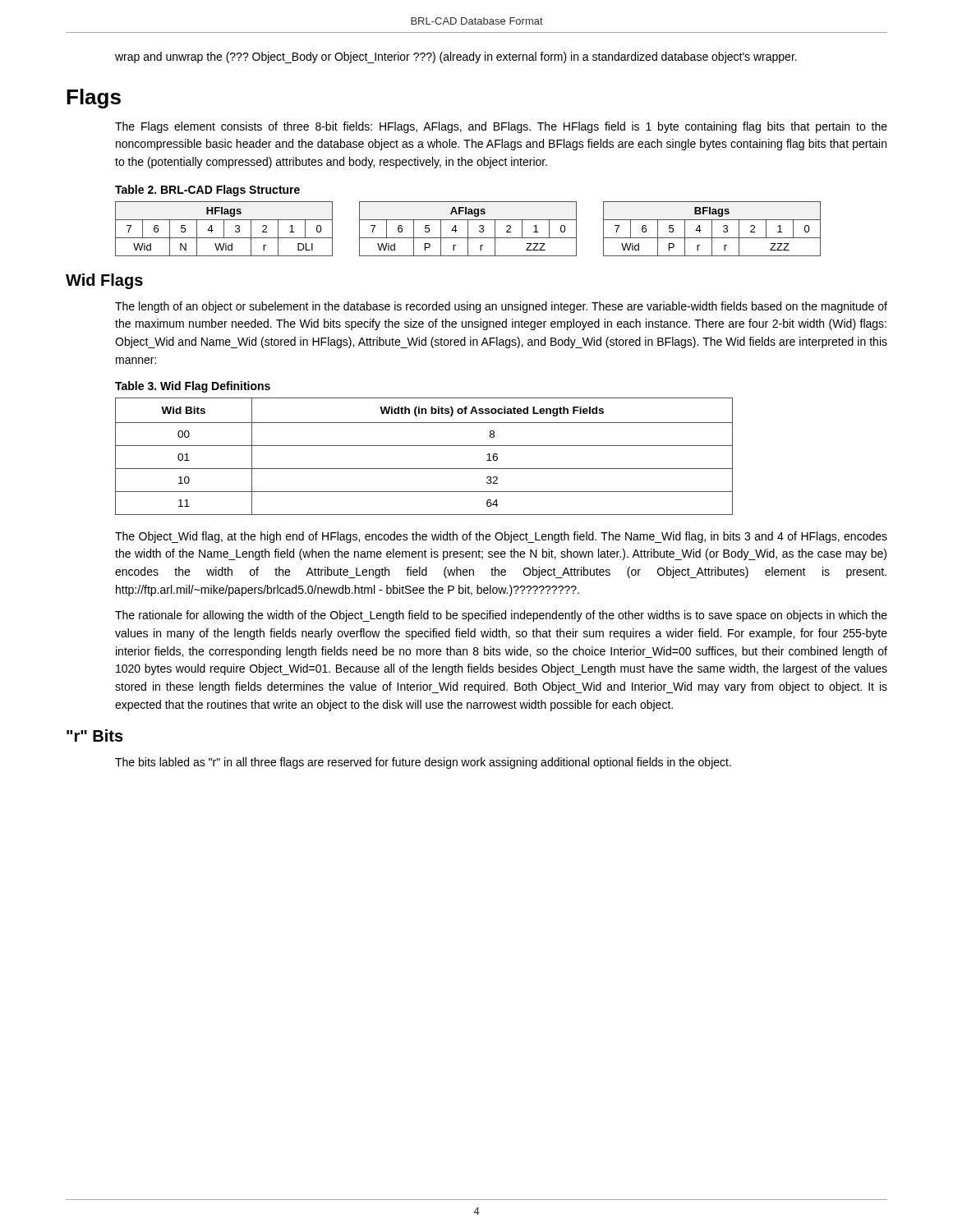This screenshot has height=1232, width=953.
Task: Click the passage that begins "The Object_Wid flag, at"
Action: (501, 563)
